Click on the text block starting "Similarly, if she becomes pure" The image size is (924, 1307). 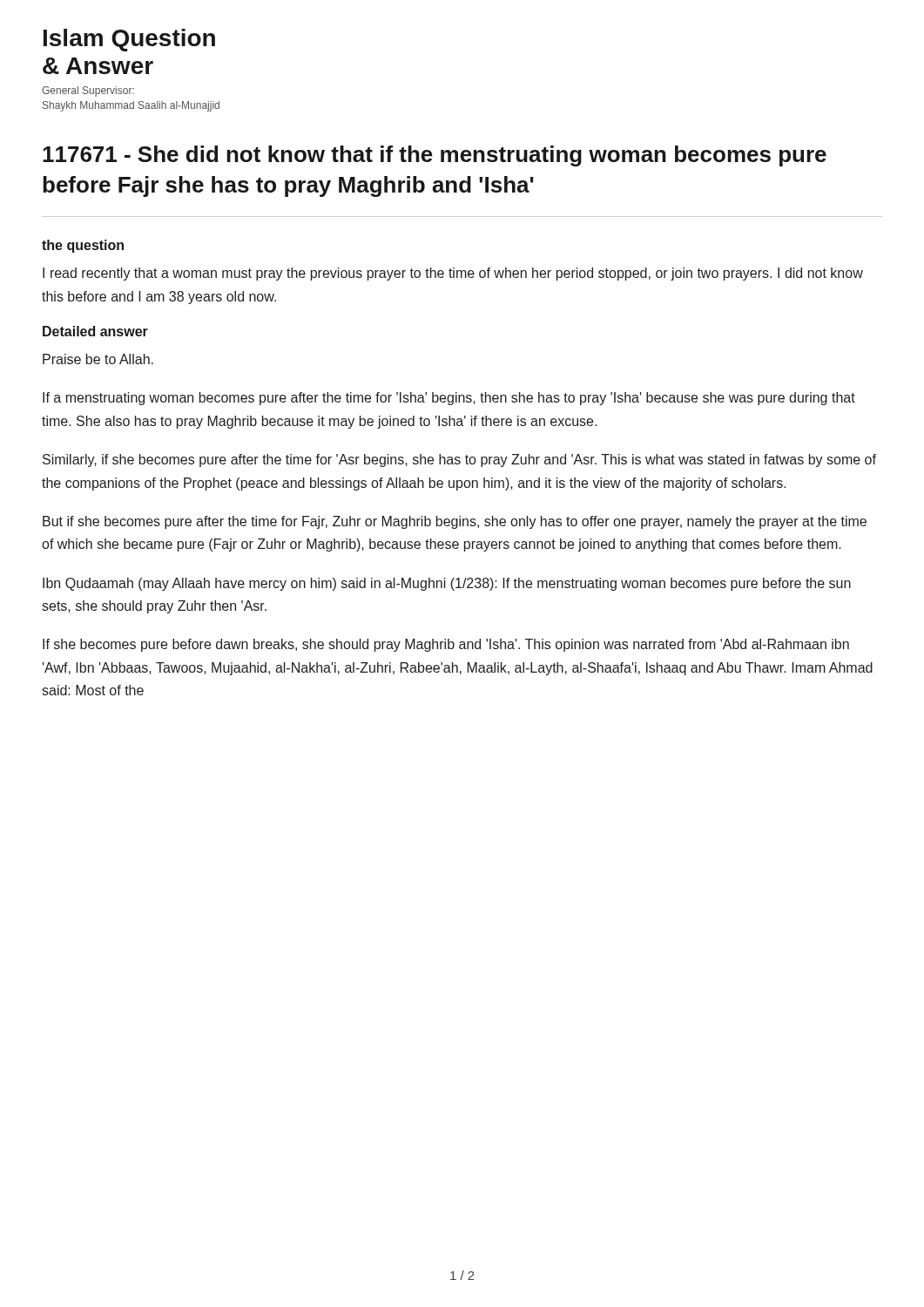pos(459,471)
